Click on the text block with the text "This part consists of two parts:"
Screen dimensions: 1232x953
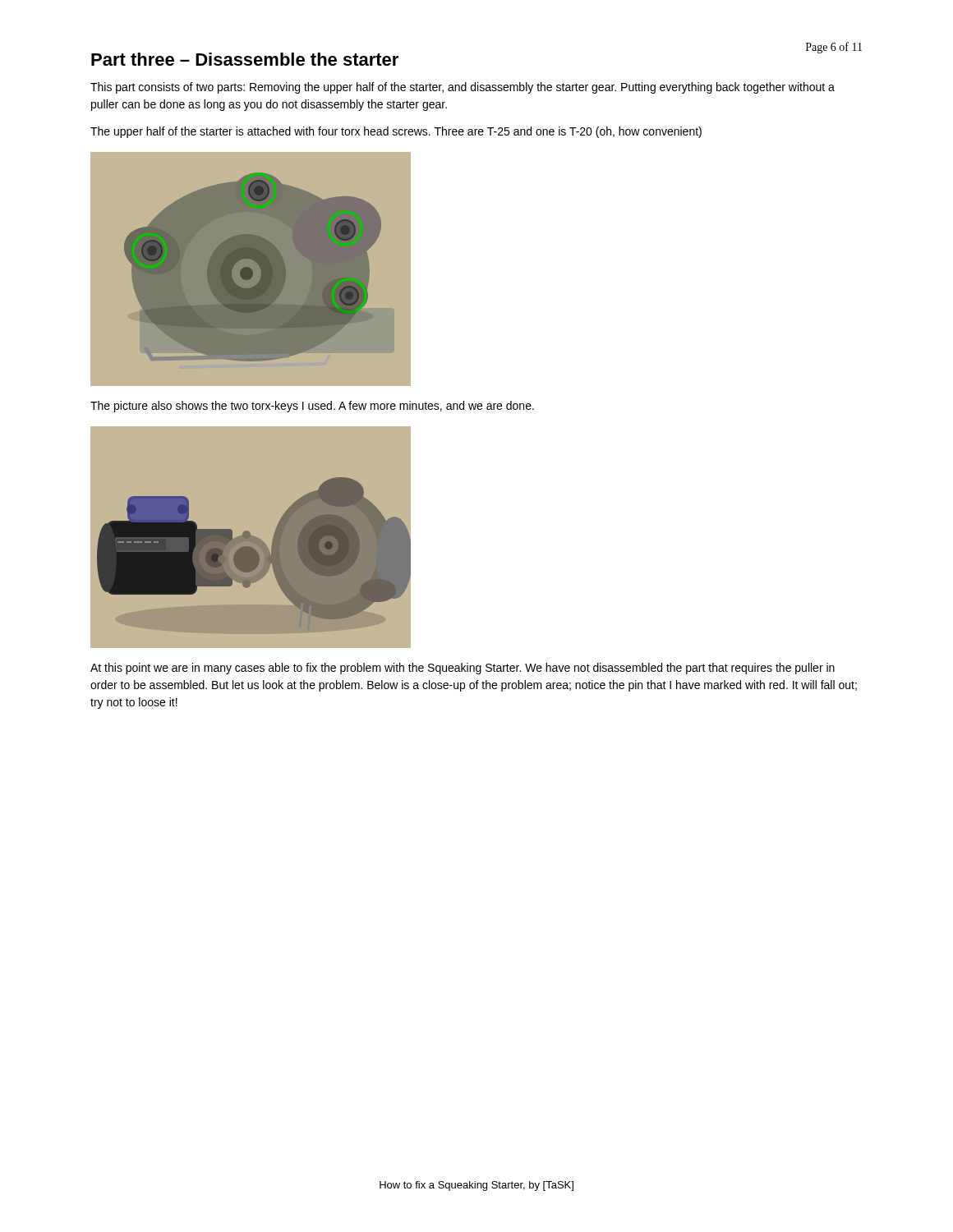coord(462,96)
